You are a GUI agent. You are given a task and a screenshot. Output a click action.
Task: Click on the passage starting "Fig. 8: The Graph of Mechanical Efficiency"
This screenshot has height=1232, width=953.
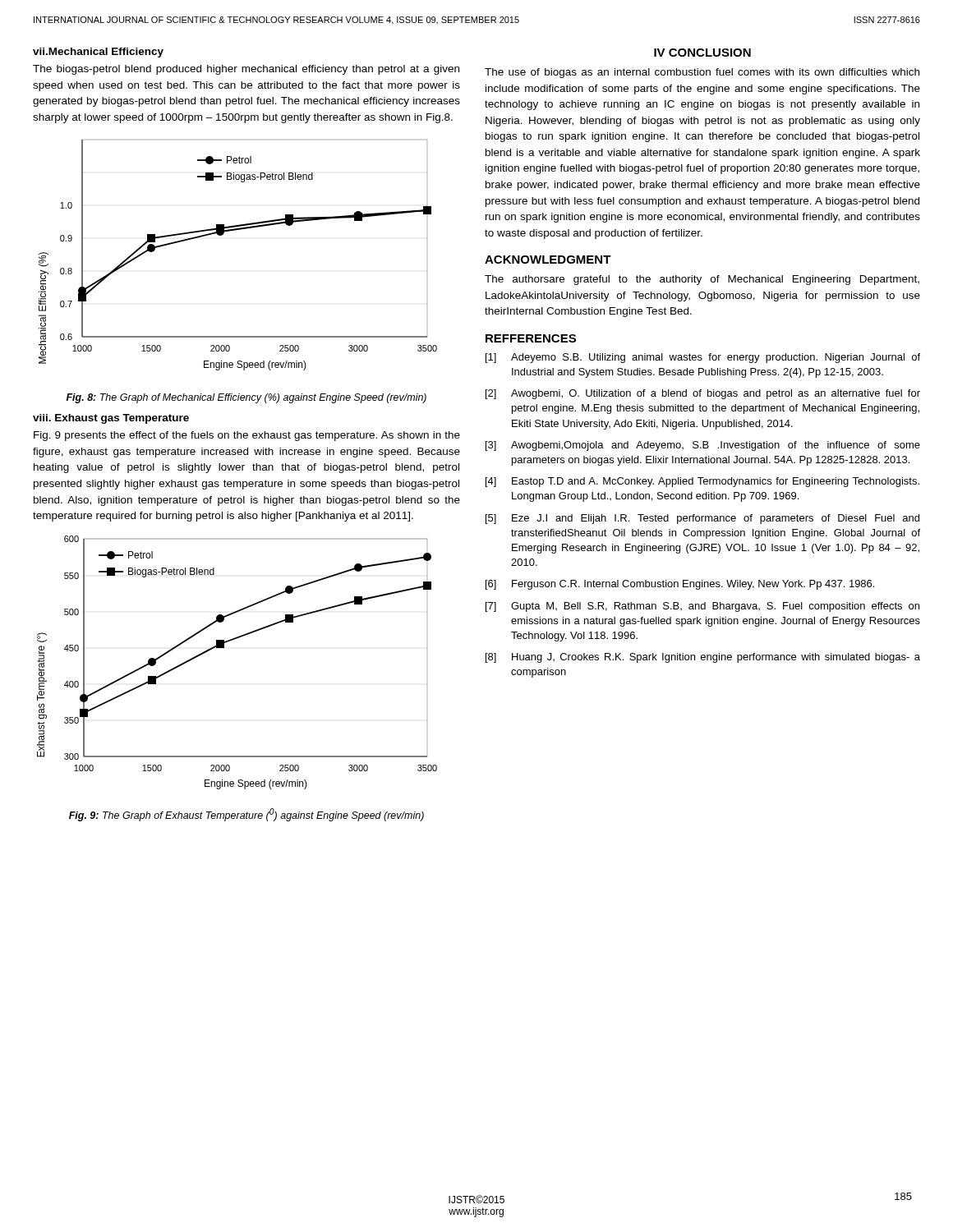click(246, 398)
